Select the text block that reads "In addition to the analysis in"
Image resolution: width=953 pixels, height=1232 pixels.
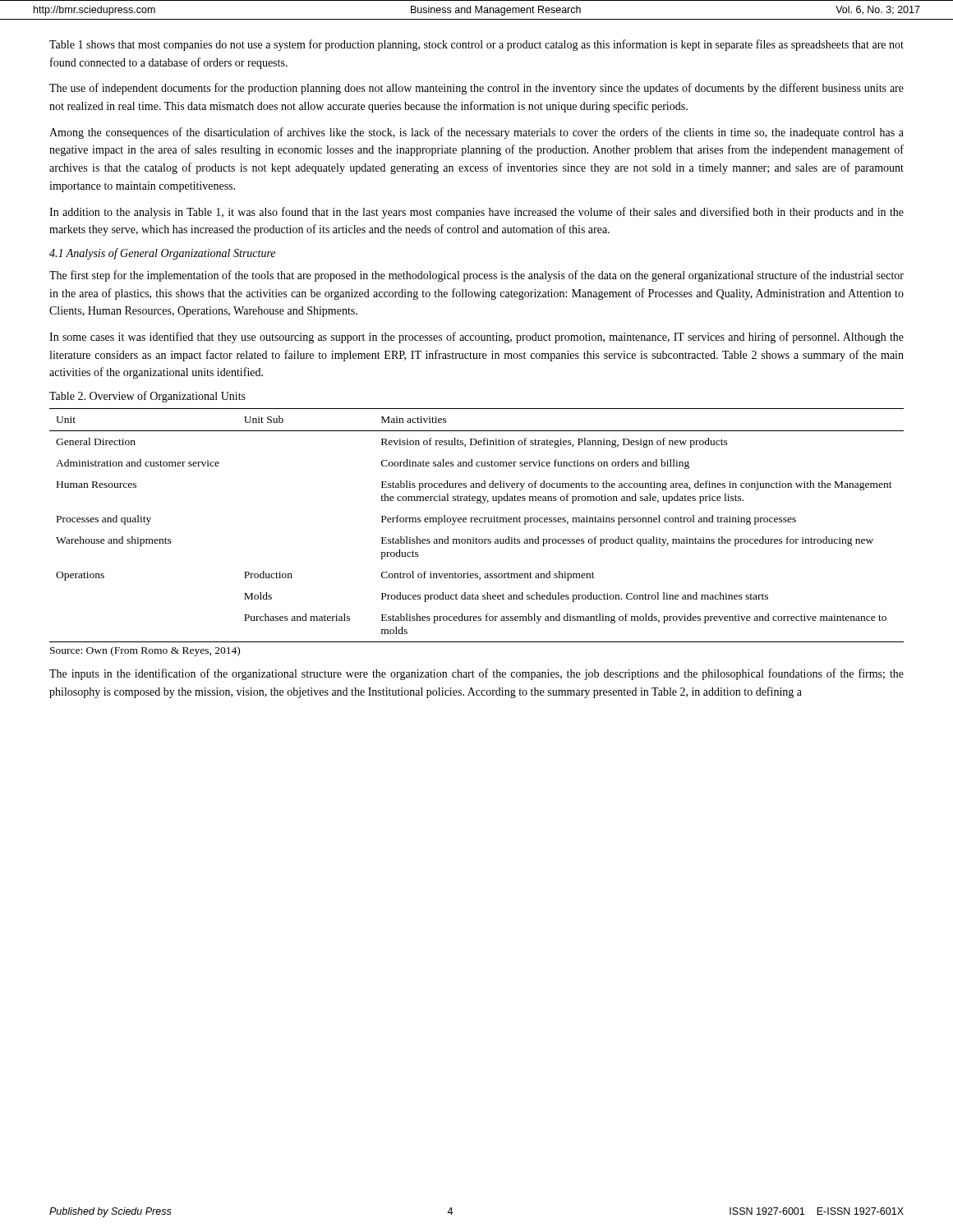click(x=476, y=221)
